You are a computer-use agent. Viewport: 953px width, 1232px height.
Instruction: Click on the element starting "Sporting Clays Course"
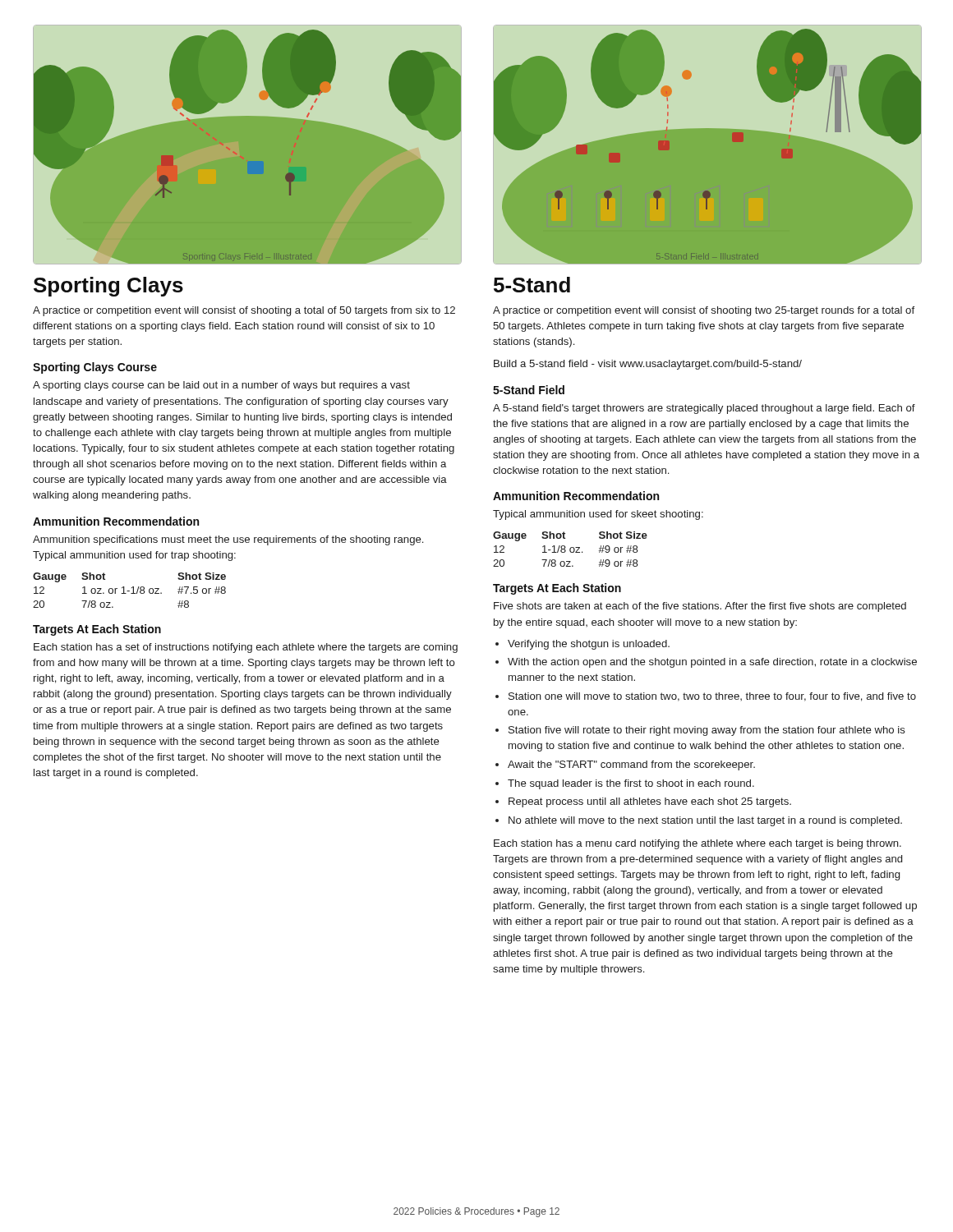[95, 368]
